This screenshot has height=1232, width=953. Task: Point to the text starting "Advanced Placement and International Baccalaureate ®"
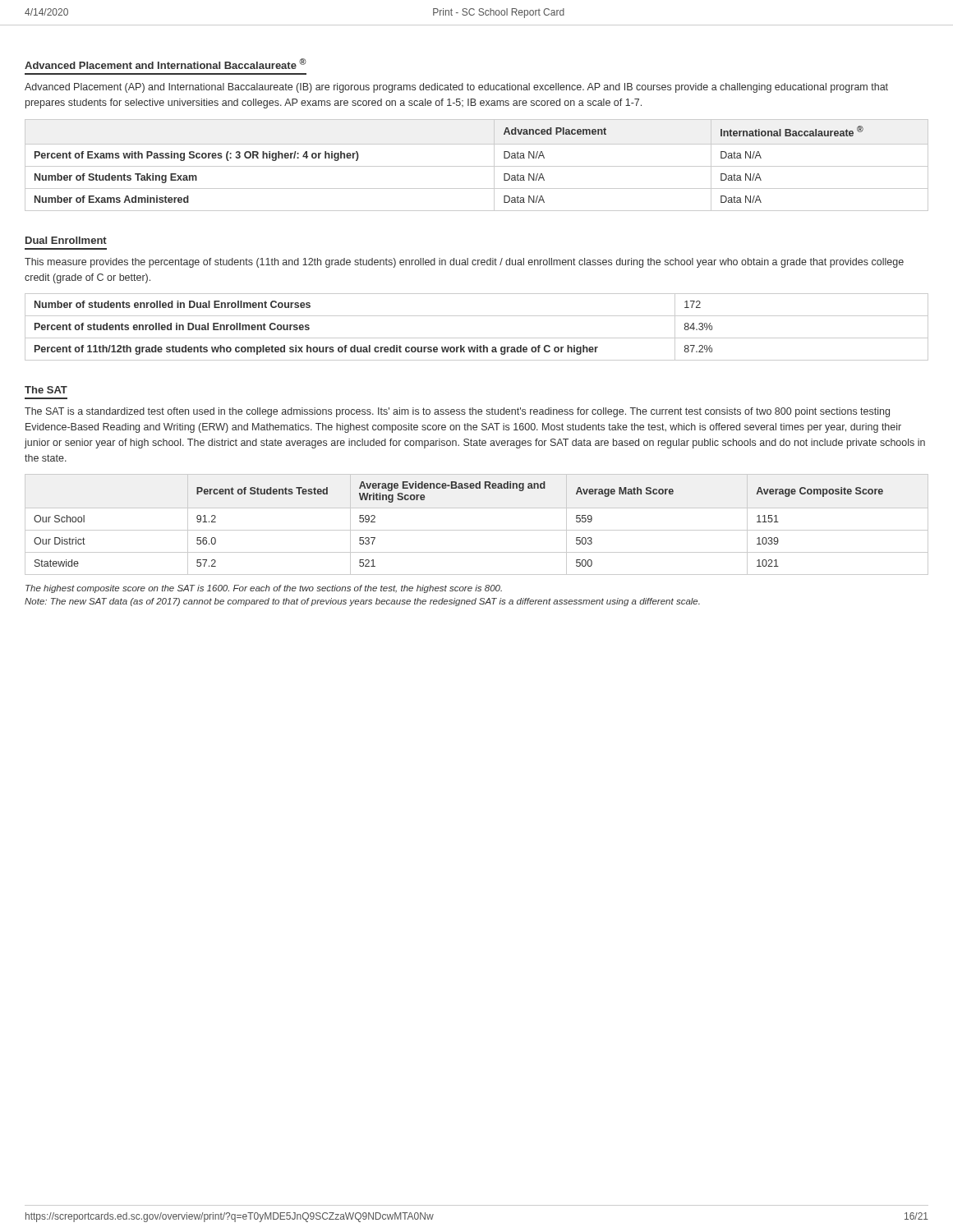(165, 64)
